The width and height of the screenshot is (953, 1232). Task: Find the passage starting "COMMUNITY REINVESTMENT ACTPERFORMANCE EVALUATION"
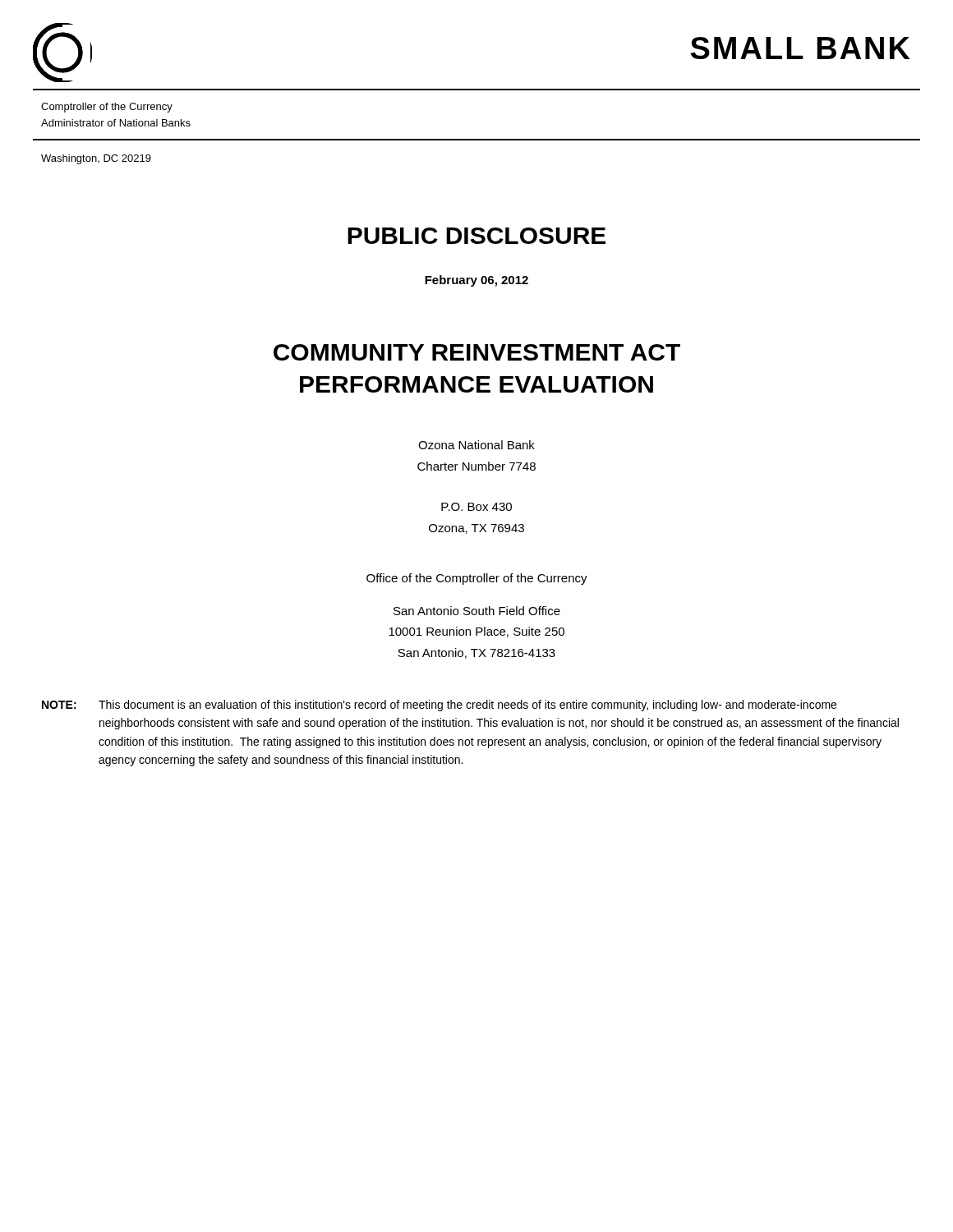[x=476, y=368]
